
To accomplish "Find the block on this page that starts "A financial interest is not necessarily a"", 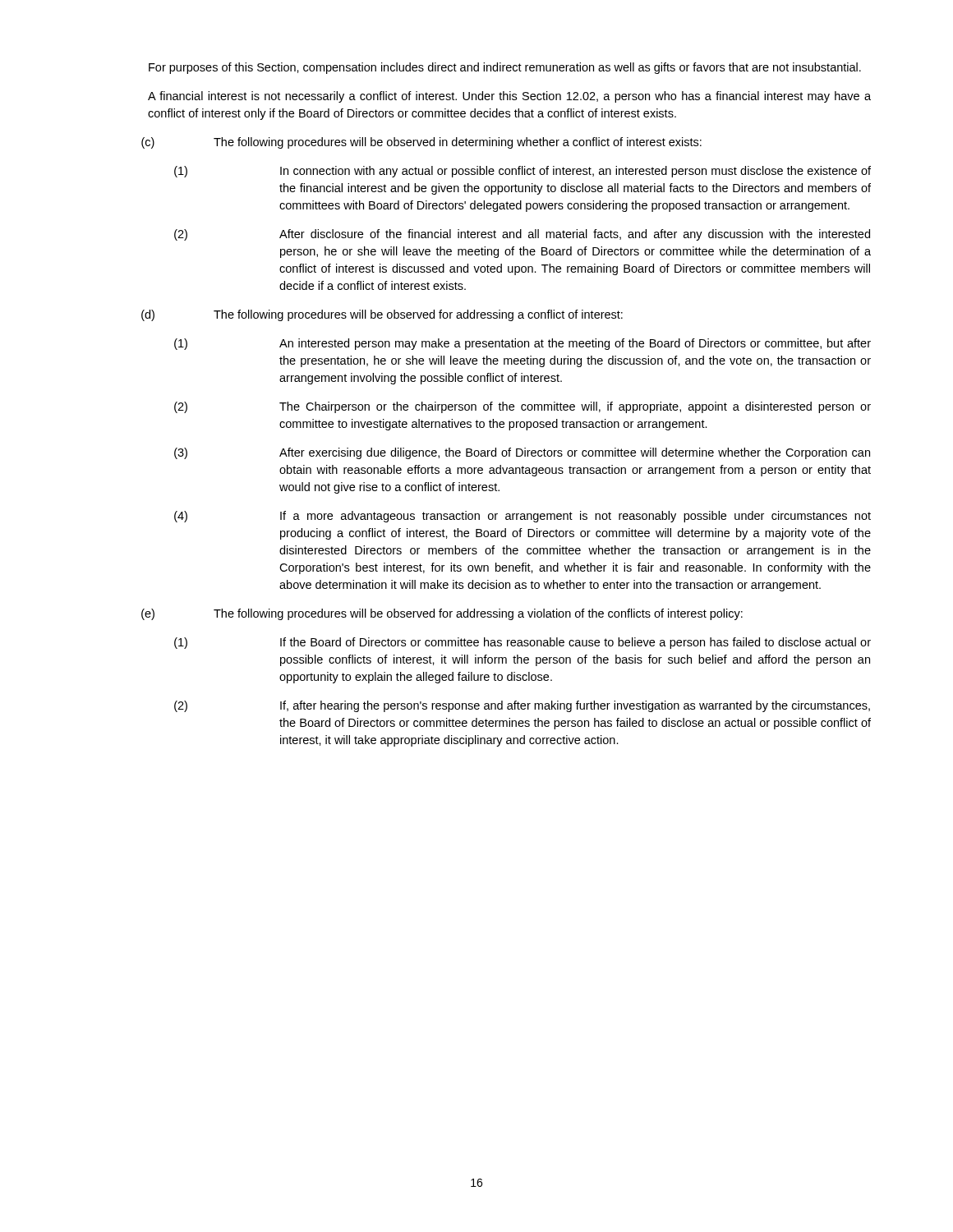I will tap(509, 105).
